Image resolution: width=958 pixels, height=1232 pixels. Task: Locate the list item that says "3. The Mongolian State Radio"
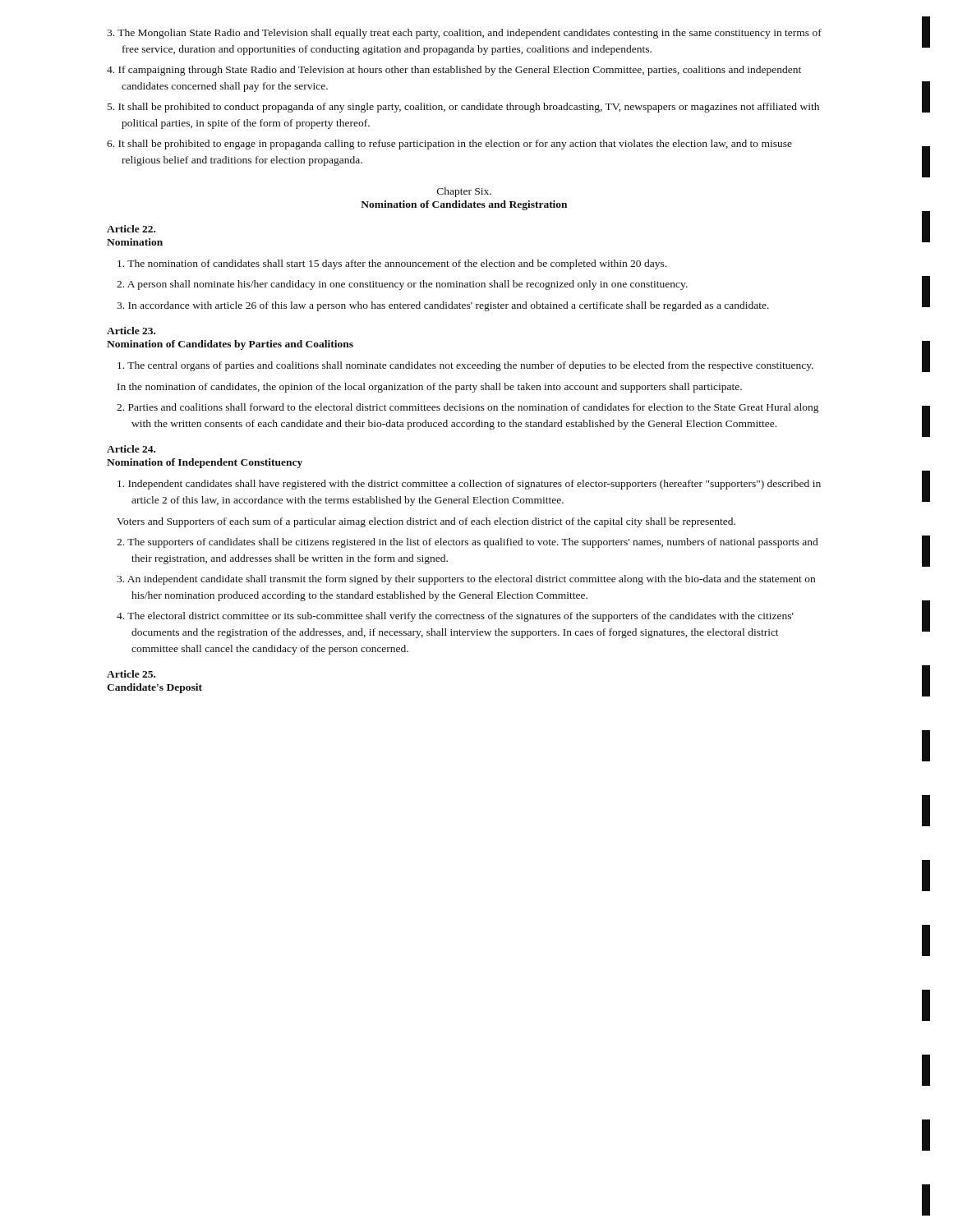point(464,40)
